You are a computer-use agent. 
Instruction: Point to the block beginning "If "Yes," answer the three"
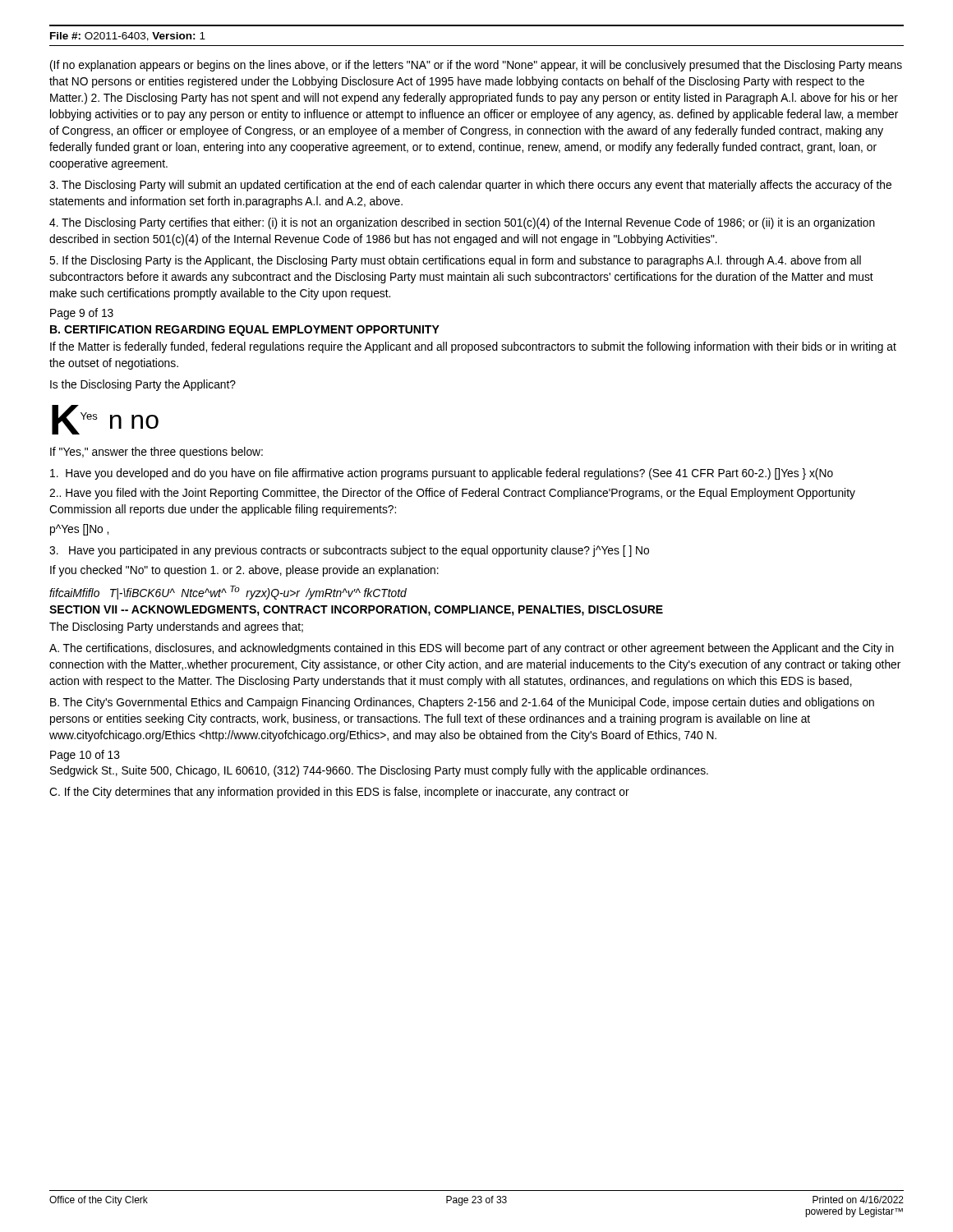tap(156, 452)
